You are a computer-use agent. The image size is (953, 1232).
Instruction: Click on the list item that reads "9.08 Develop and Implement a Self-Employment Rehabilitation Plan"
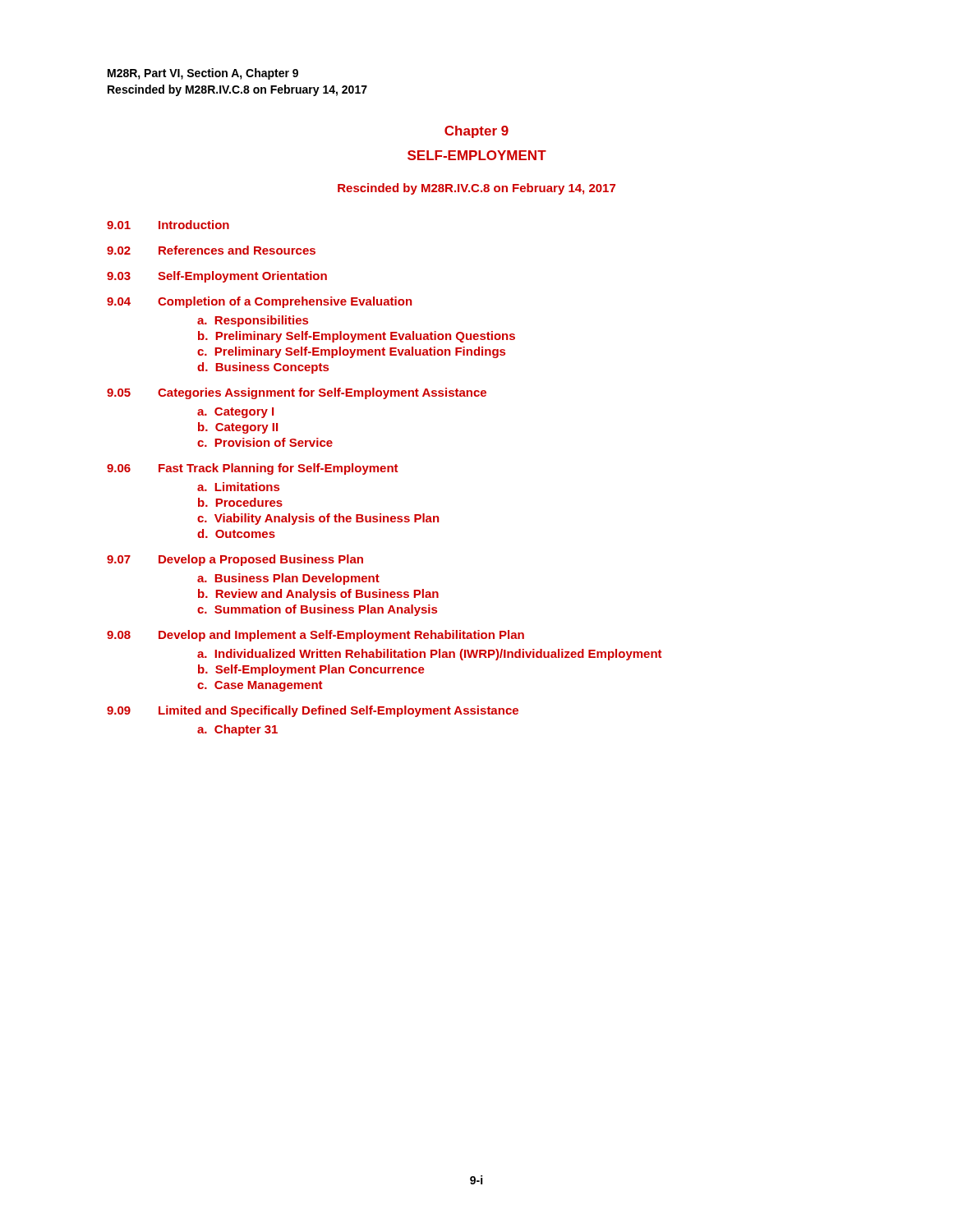[x=476, y=635]
